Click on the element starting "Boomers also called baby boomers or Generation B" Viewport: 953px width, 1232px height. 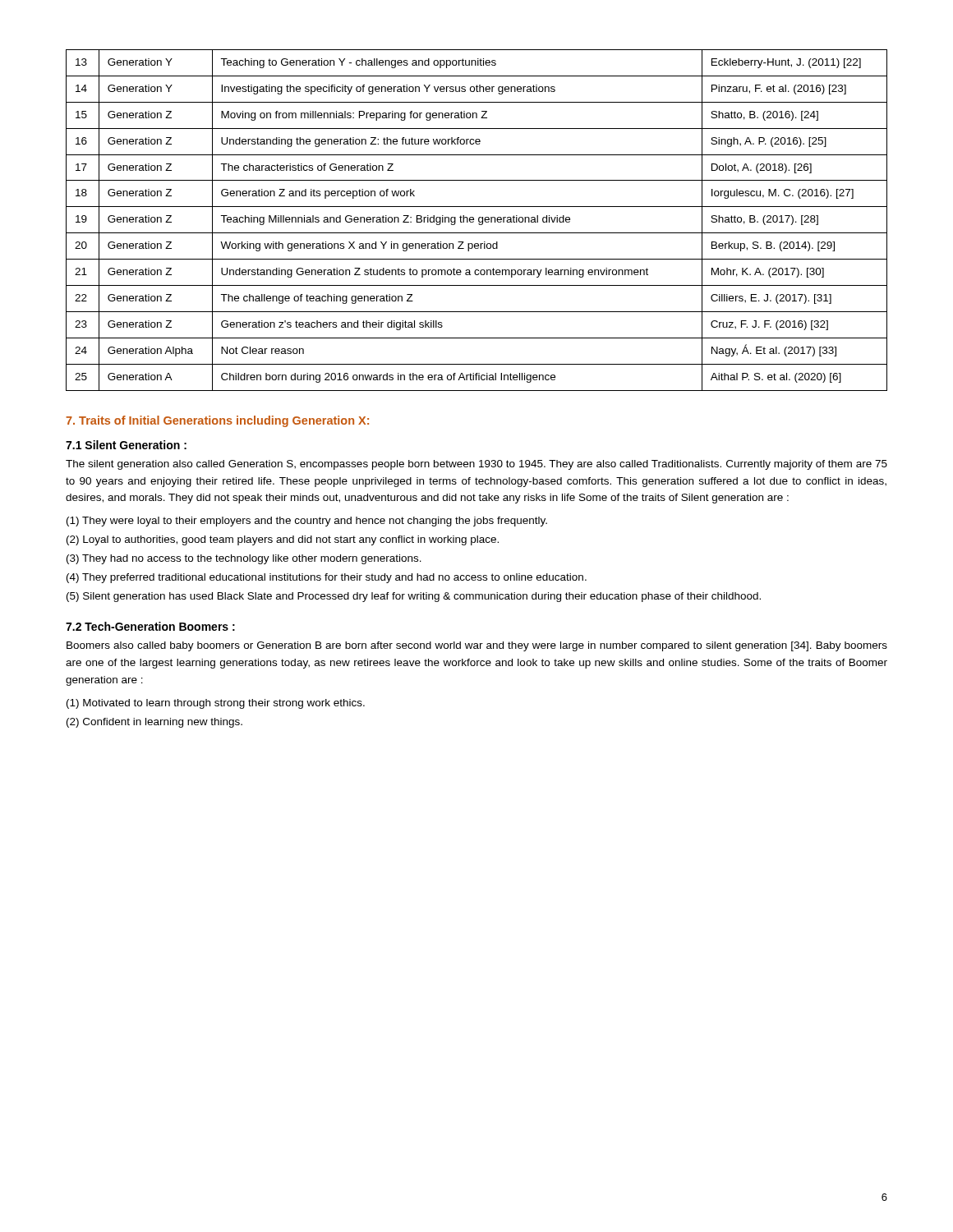coord(476,662)
